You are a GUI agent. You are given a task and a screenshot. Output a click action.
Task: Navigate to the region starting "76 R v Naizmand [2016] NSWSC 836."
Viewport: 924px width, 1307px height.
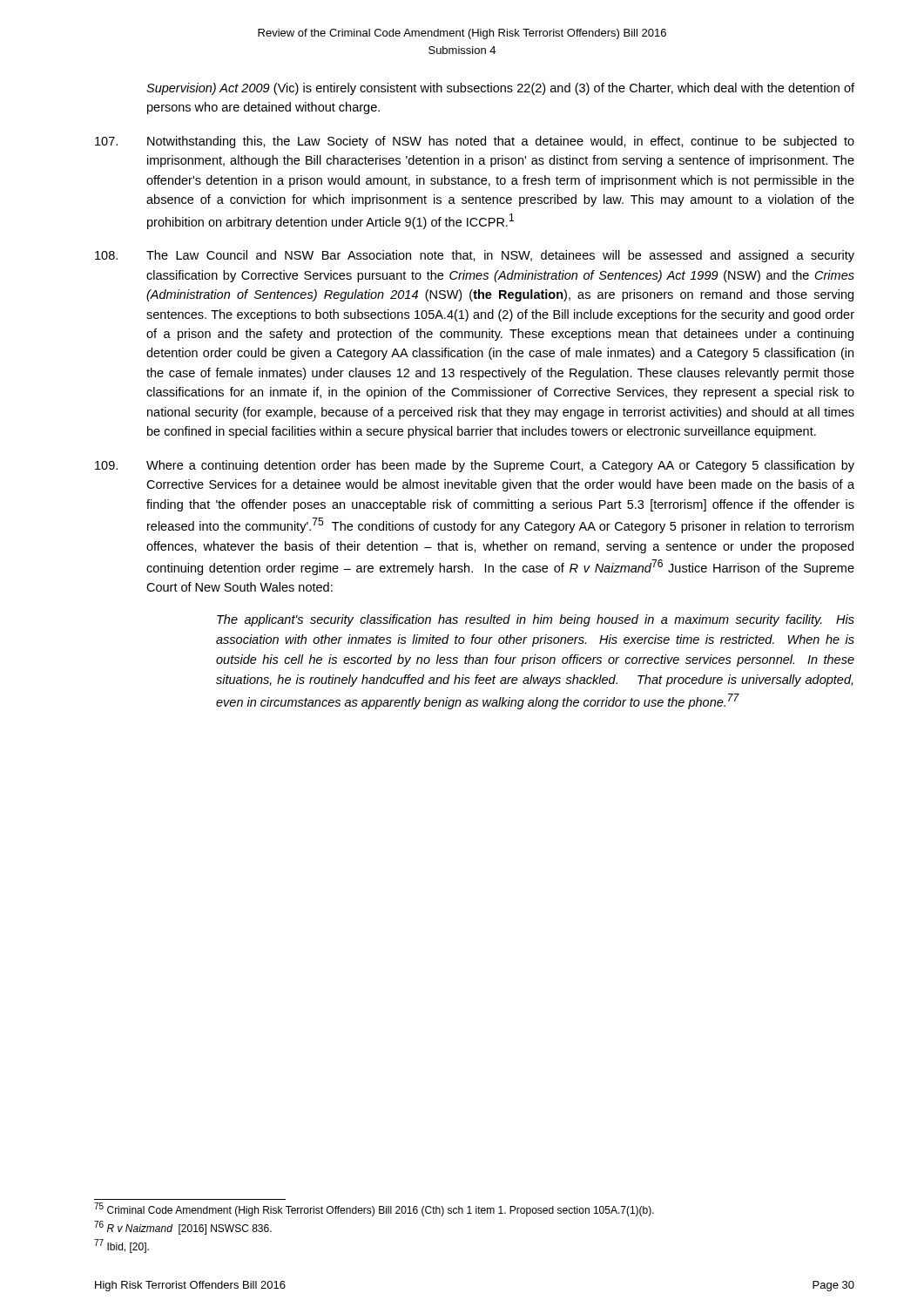click(183, 1227)
